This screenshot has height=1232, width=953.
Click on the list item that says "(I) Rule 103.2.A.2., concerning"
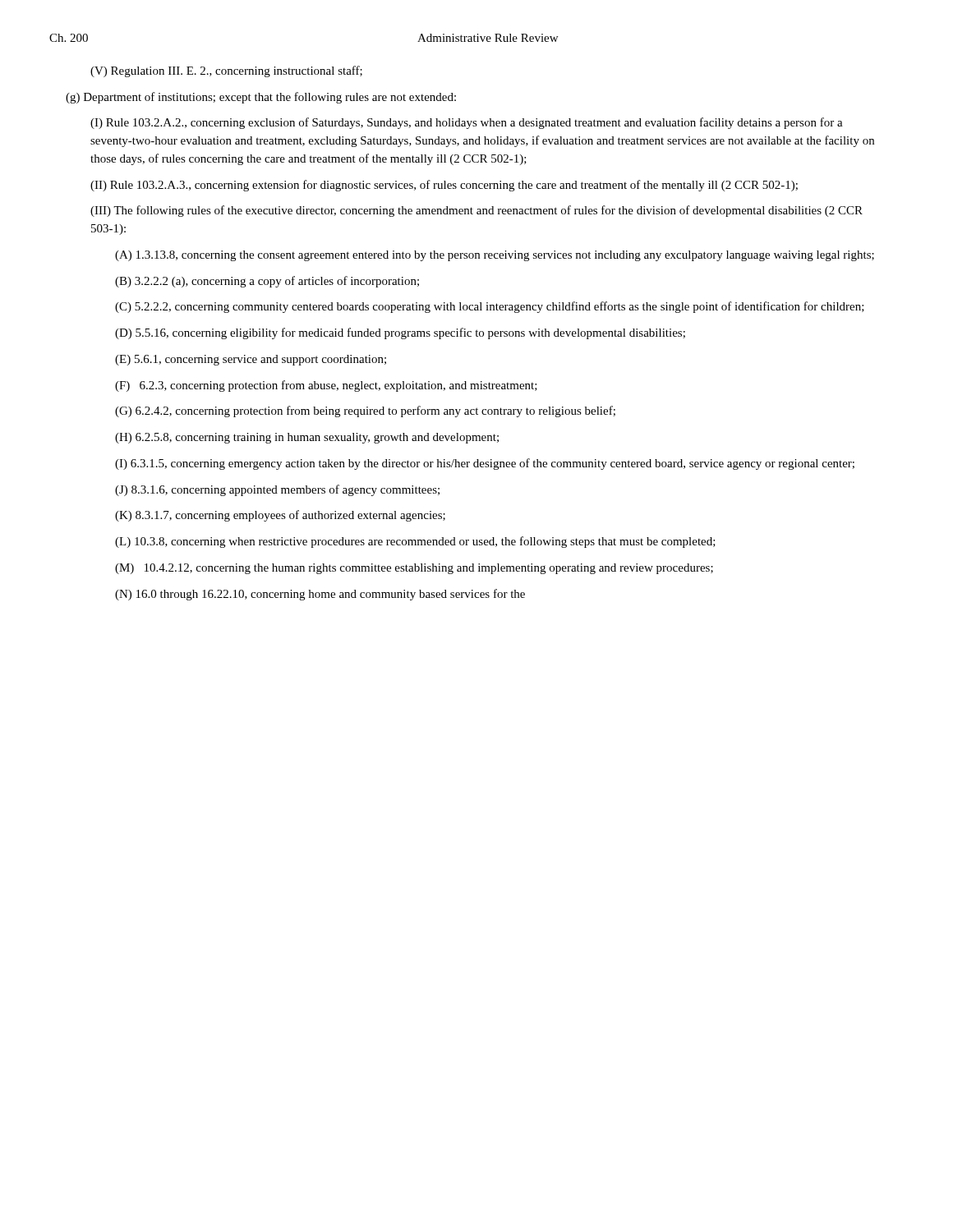[483, 140]
